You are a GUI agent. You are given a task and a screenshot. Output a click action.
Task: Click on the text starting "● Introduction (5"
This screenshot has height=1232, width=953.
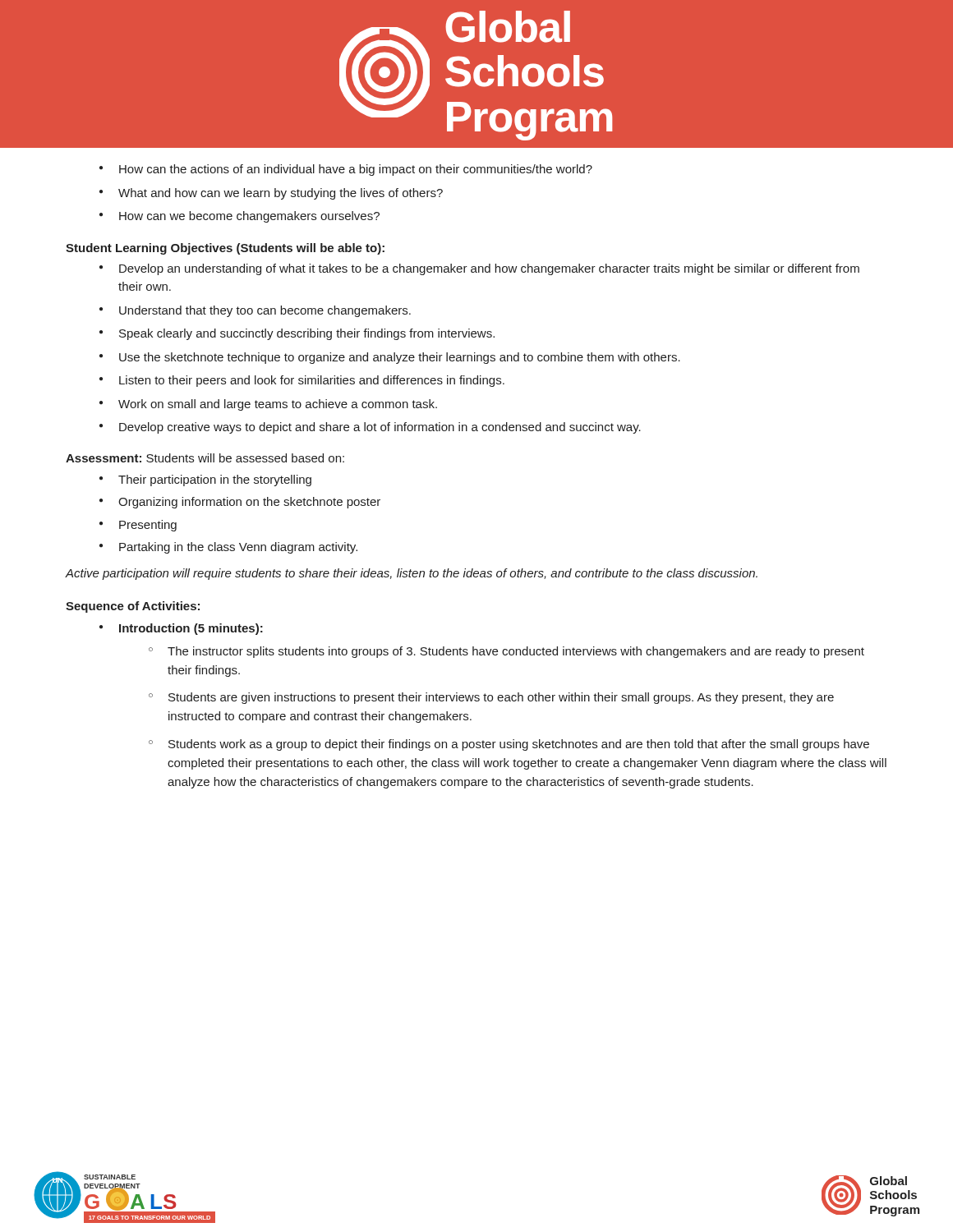[x=181, y=627]
